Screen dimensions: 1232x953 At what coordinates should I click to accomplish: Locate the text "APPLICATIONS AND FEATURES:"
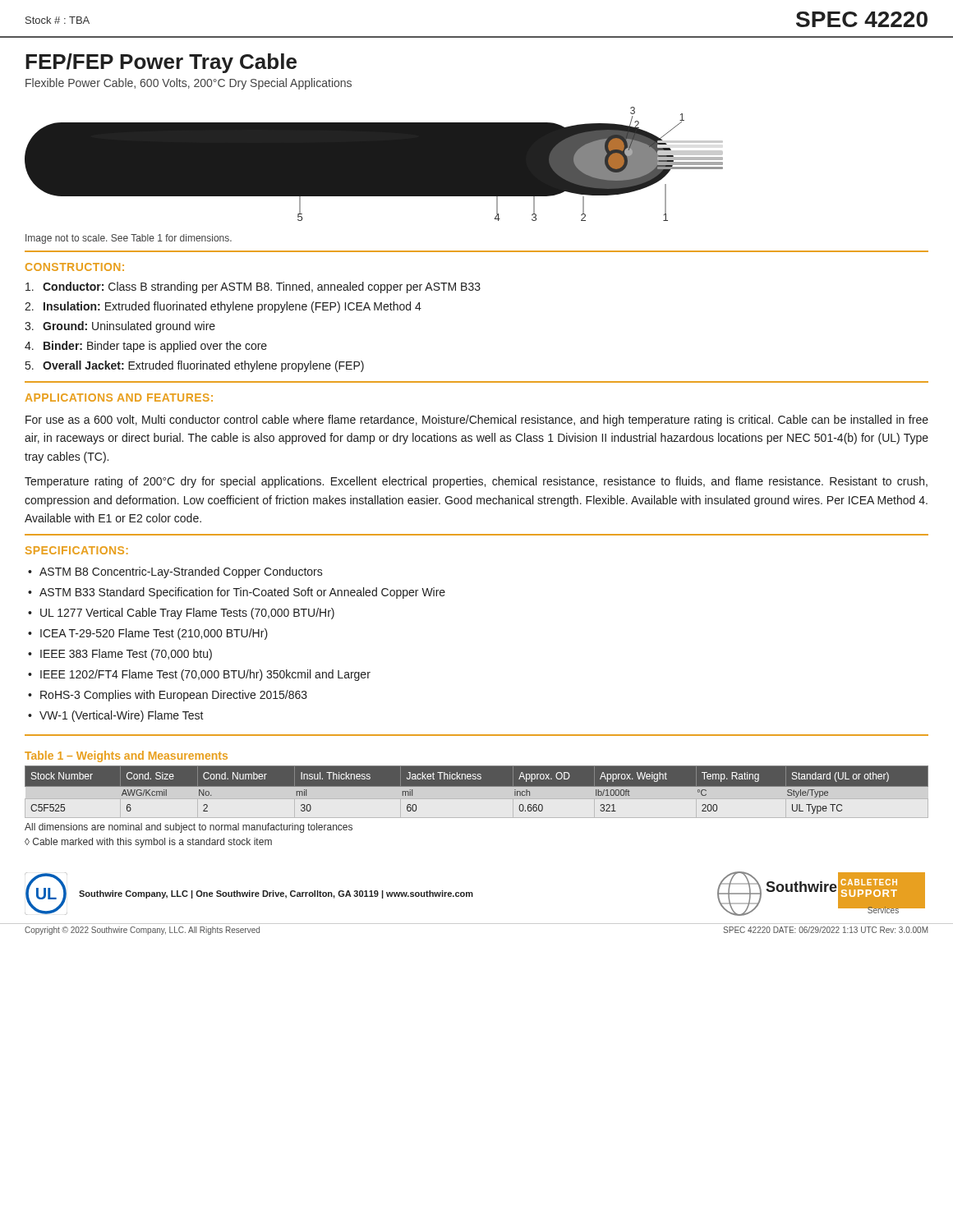[119, 398]
